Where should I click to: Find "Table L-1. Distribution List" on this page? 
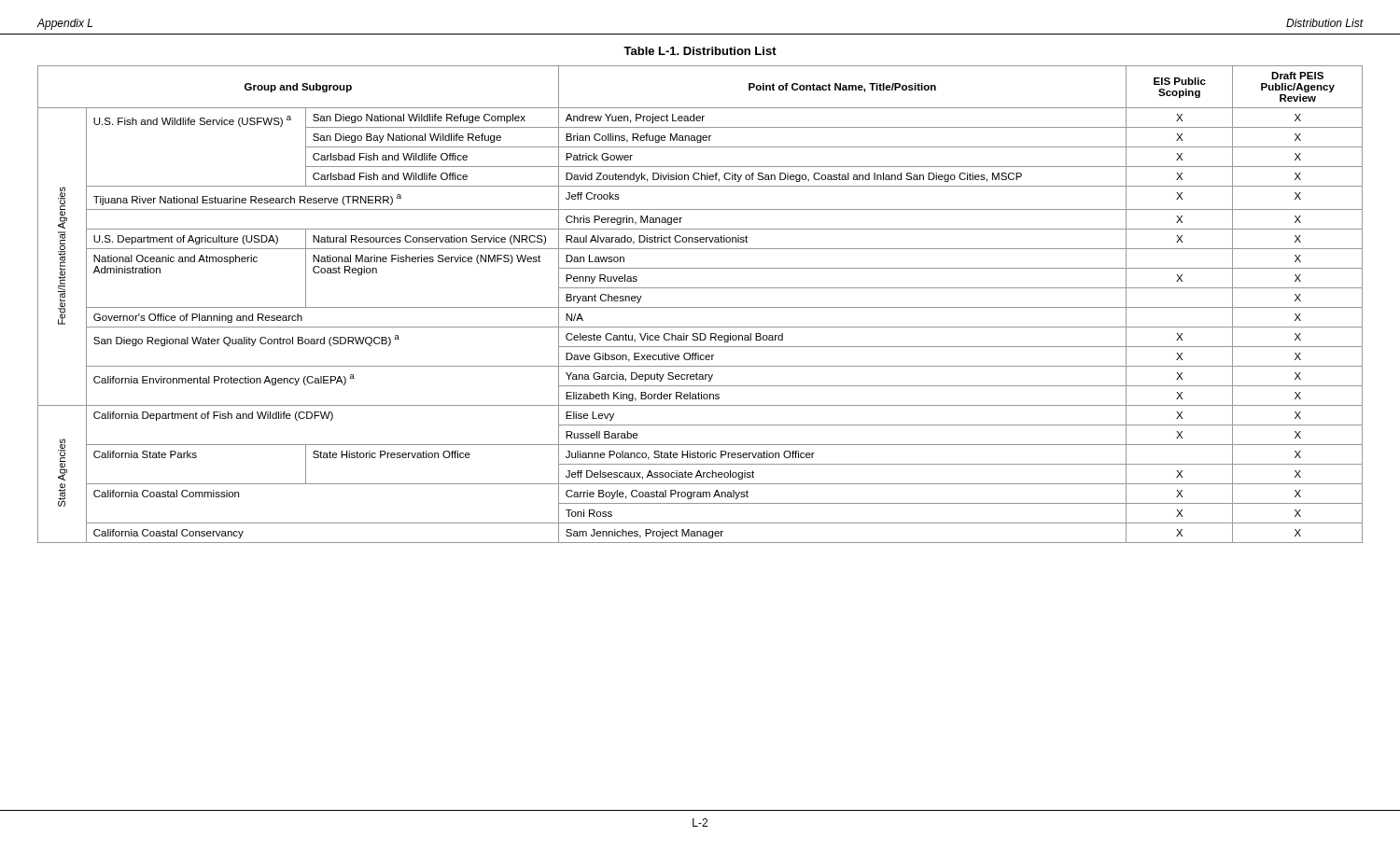tap(700, 51)
